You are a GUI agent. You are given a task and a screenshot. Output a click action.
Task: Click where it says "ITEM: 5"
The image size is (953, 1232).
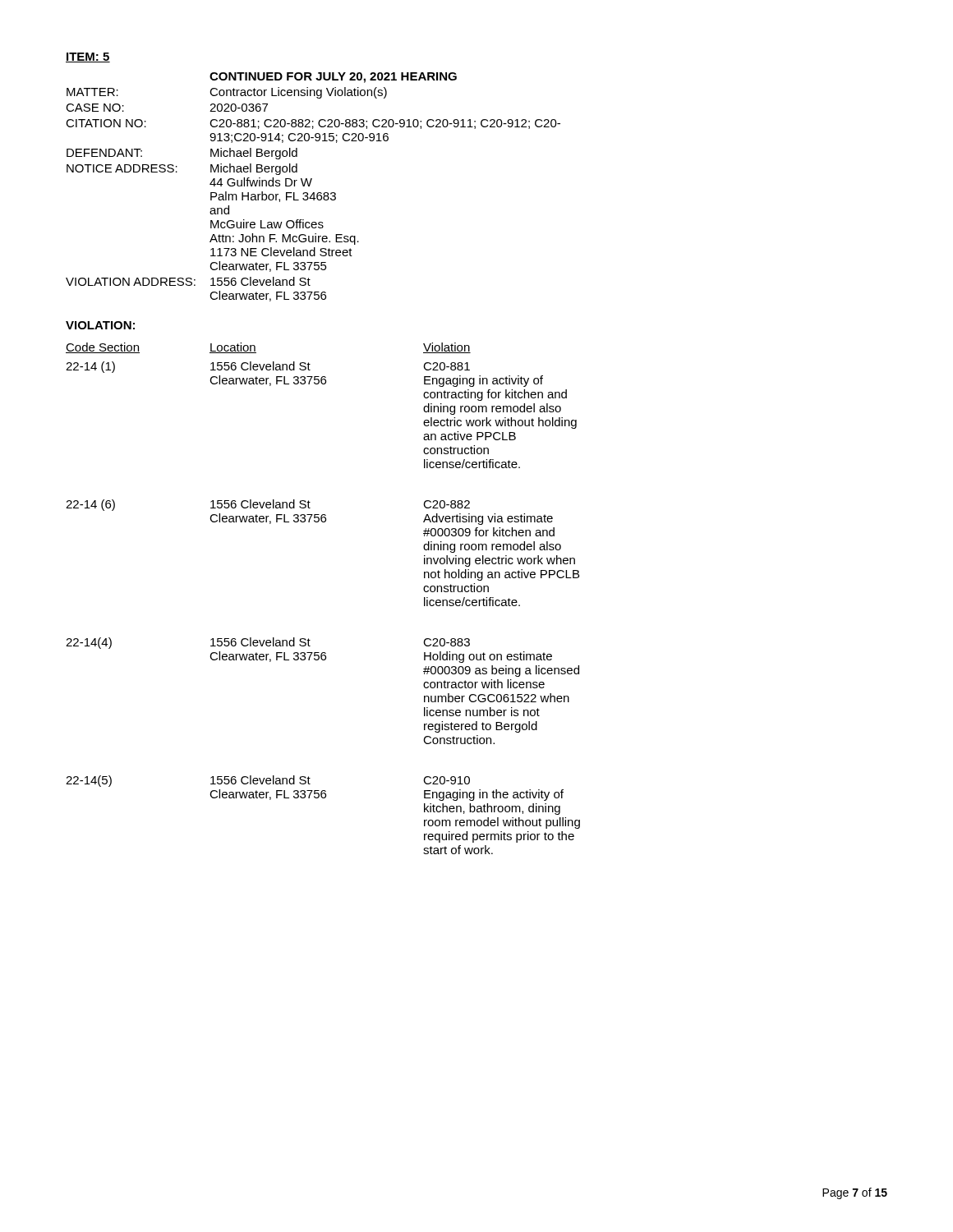point(88,56)
